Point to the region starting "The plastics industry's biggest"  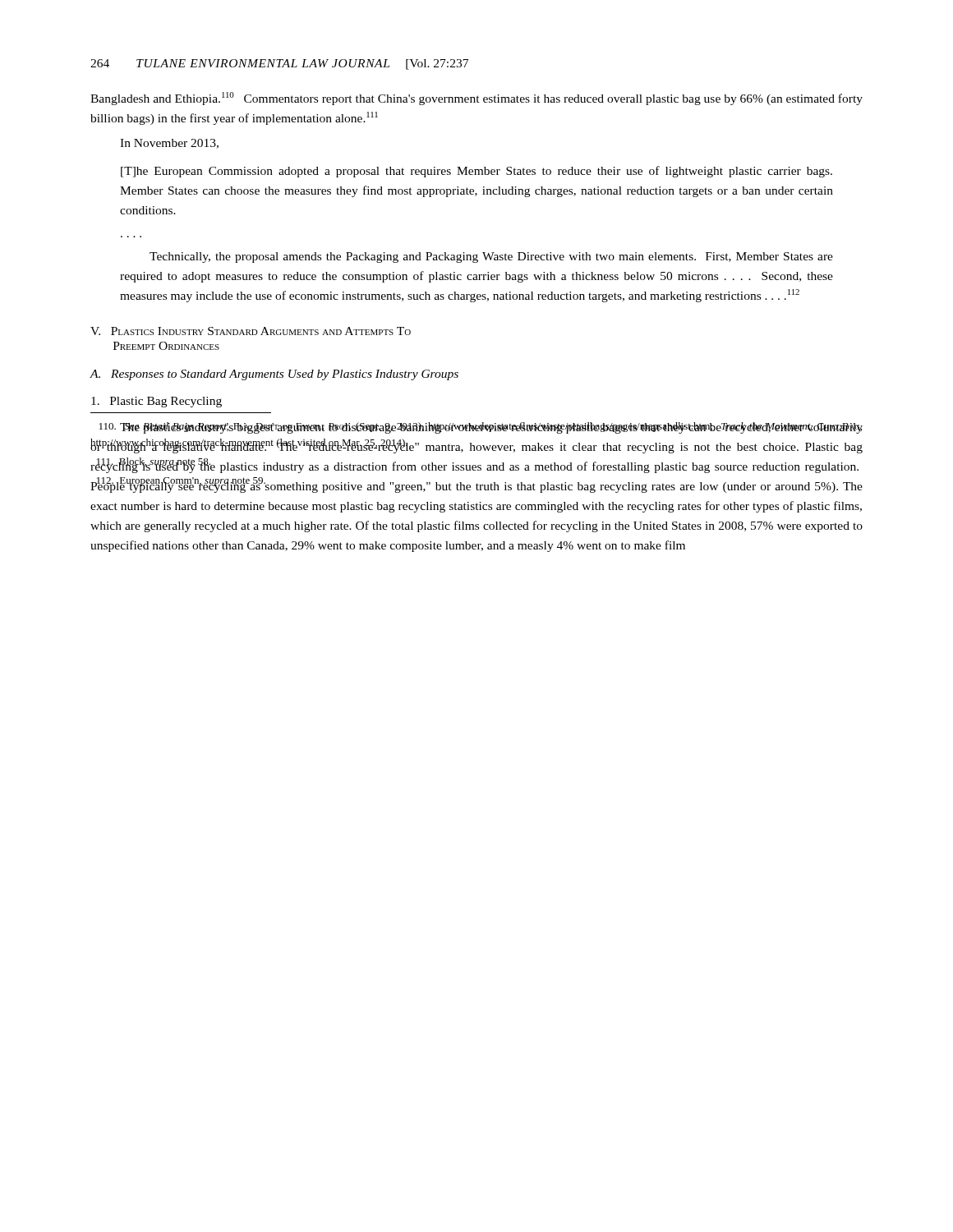[476, 486]
